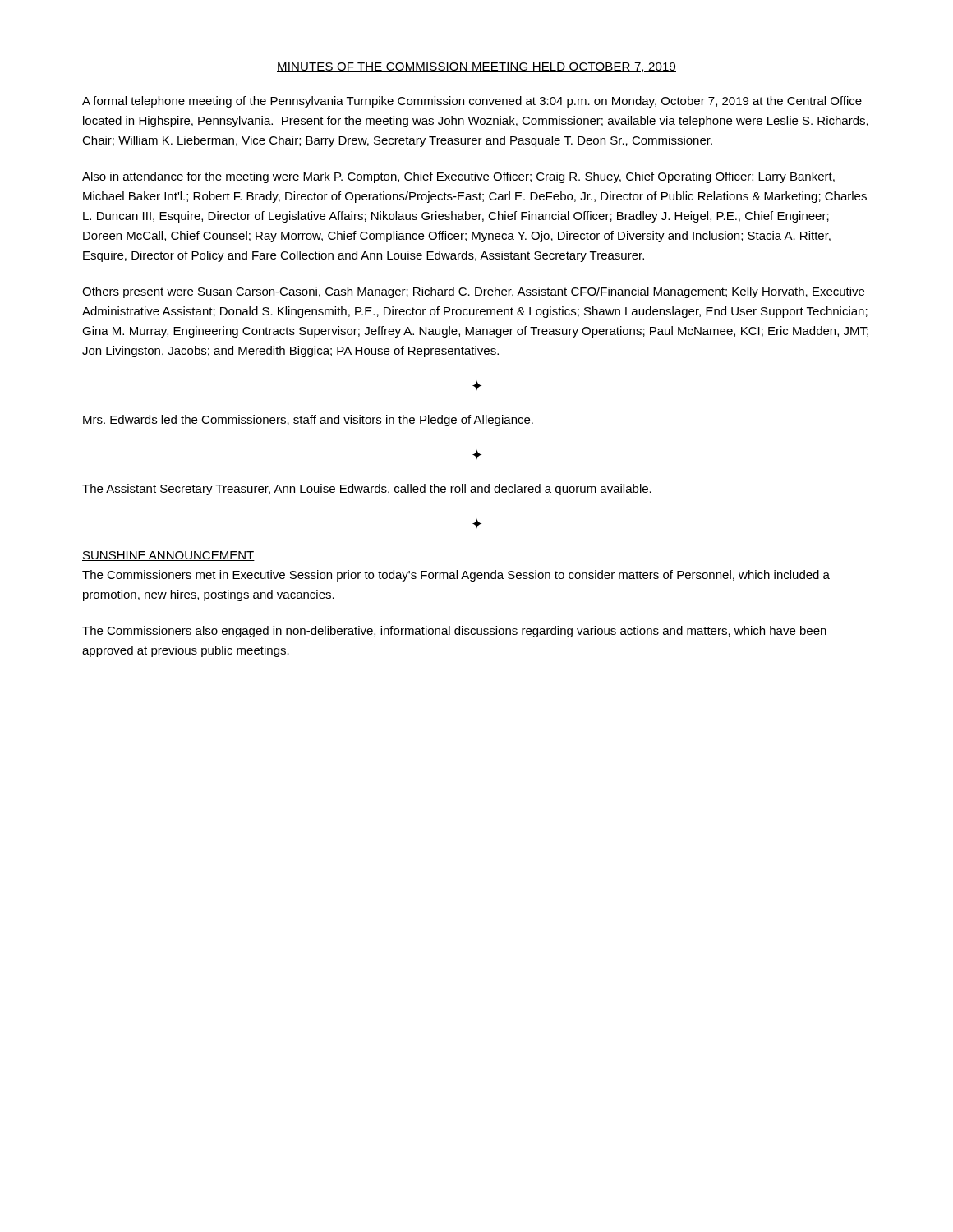Find the title containing "MINUTES OF THE COMMISSION"

476,66
